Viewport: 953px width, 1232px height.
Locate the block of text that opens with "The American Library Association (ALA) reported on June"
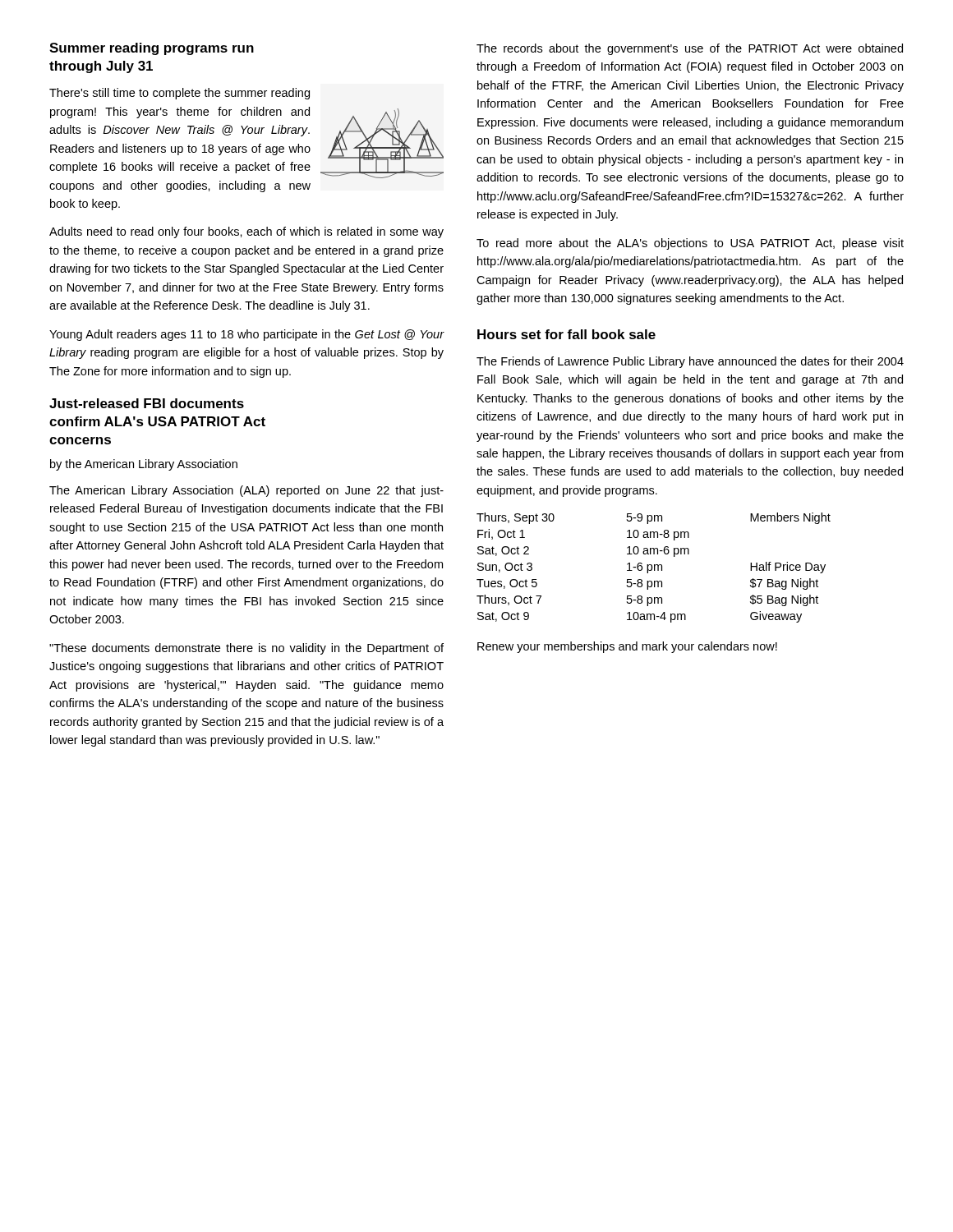(x=246, y=555)
